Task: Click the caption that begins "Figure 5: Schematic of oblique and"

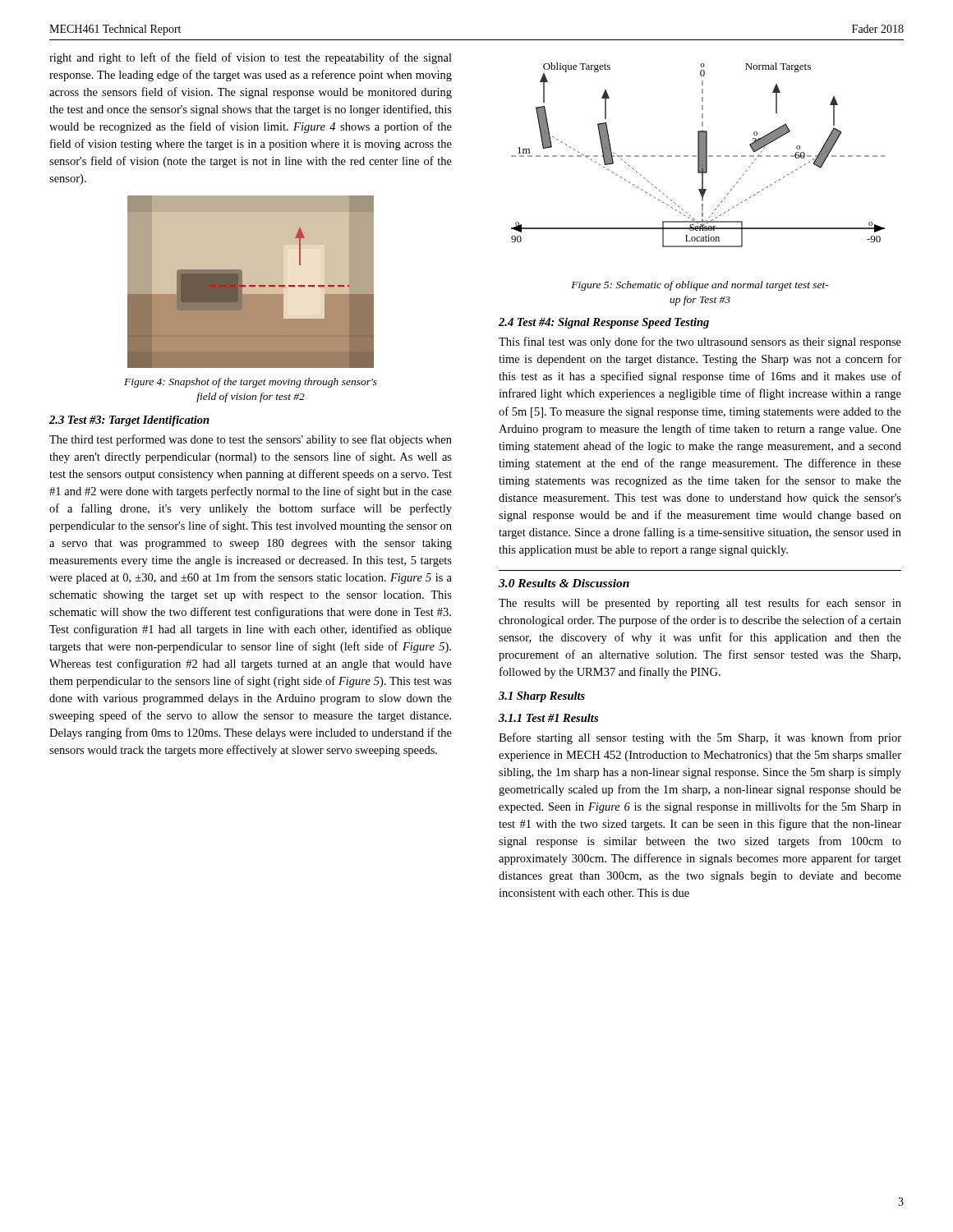Action: coord(700,292)
